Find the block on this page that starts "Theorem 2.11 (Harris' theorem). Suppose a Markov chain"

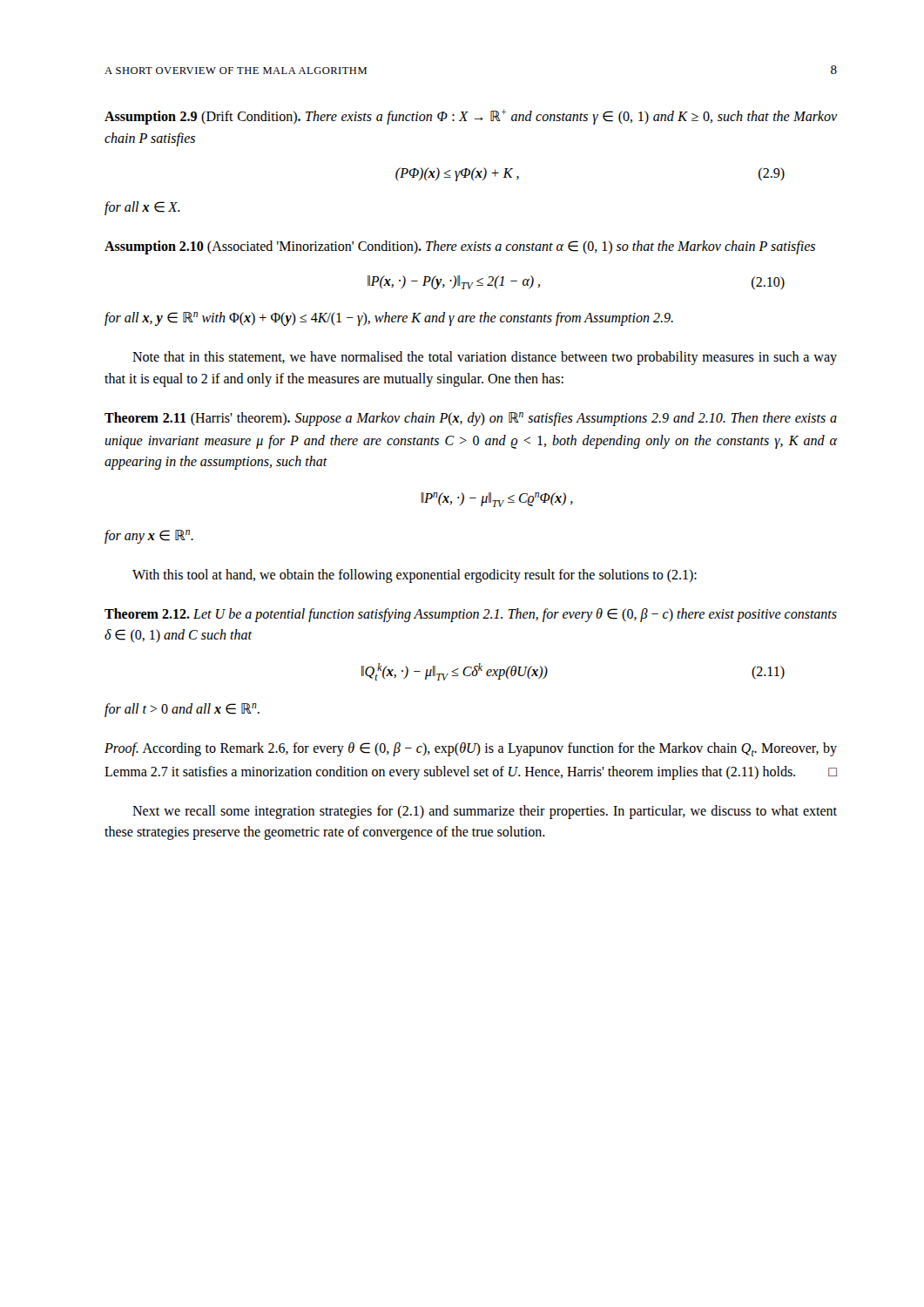click(471, 440)
